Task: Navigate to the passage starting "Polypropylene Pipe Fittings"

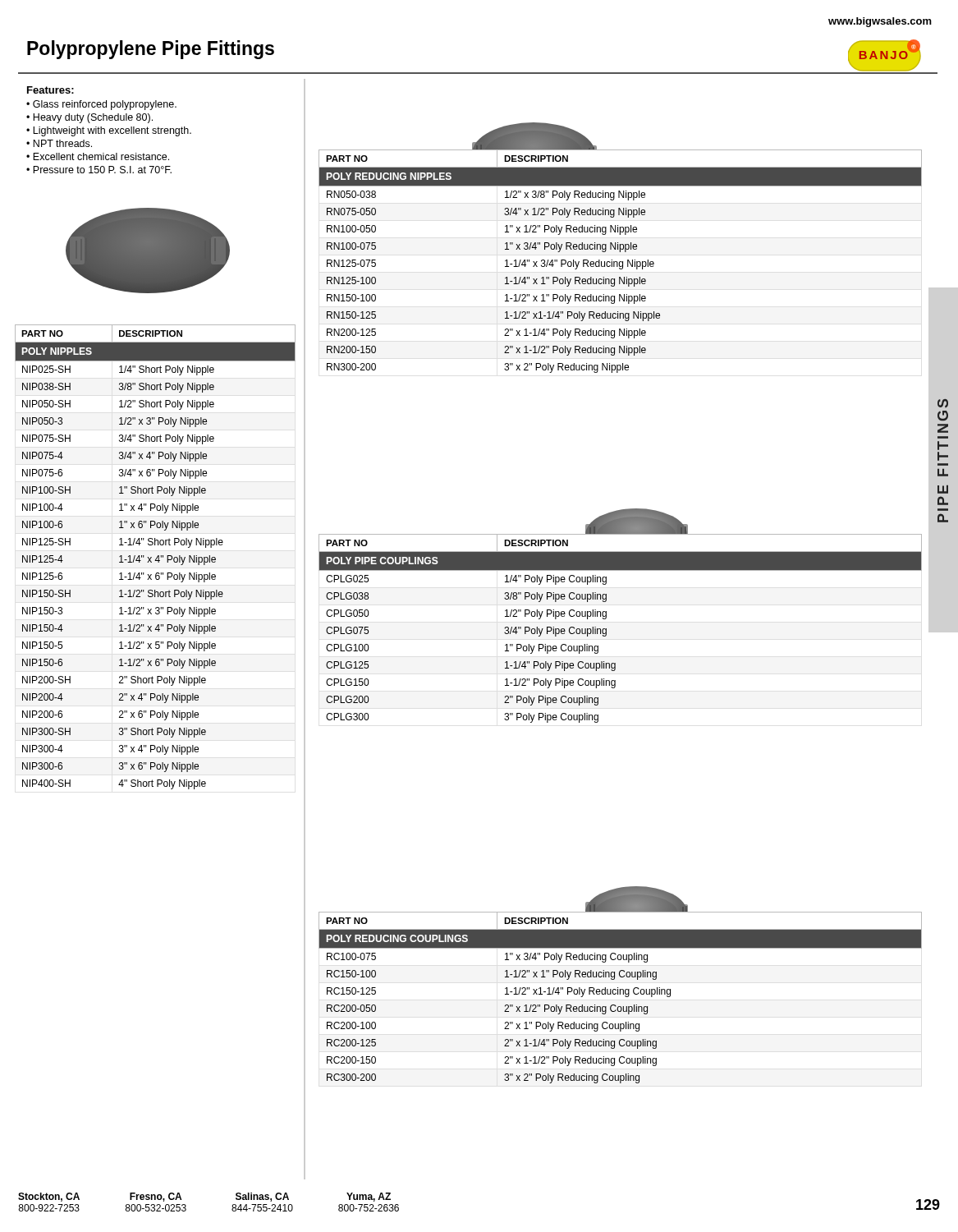Action: pos(151,49)
